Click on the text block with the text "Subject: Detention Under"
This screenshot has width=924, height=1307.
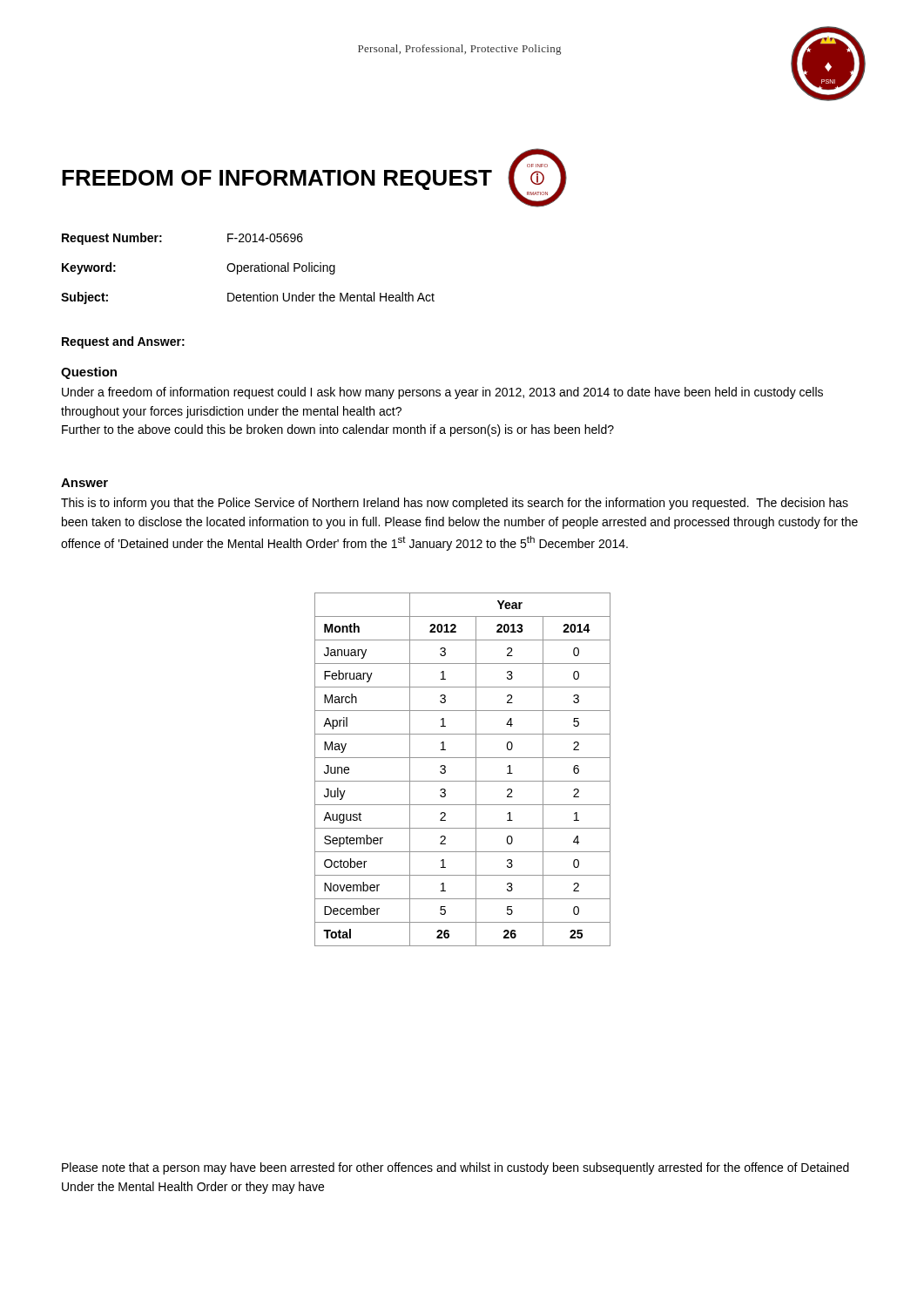point(248,297)
